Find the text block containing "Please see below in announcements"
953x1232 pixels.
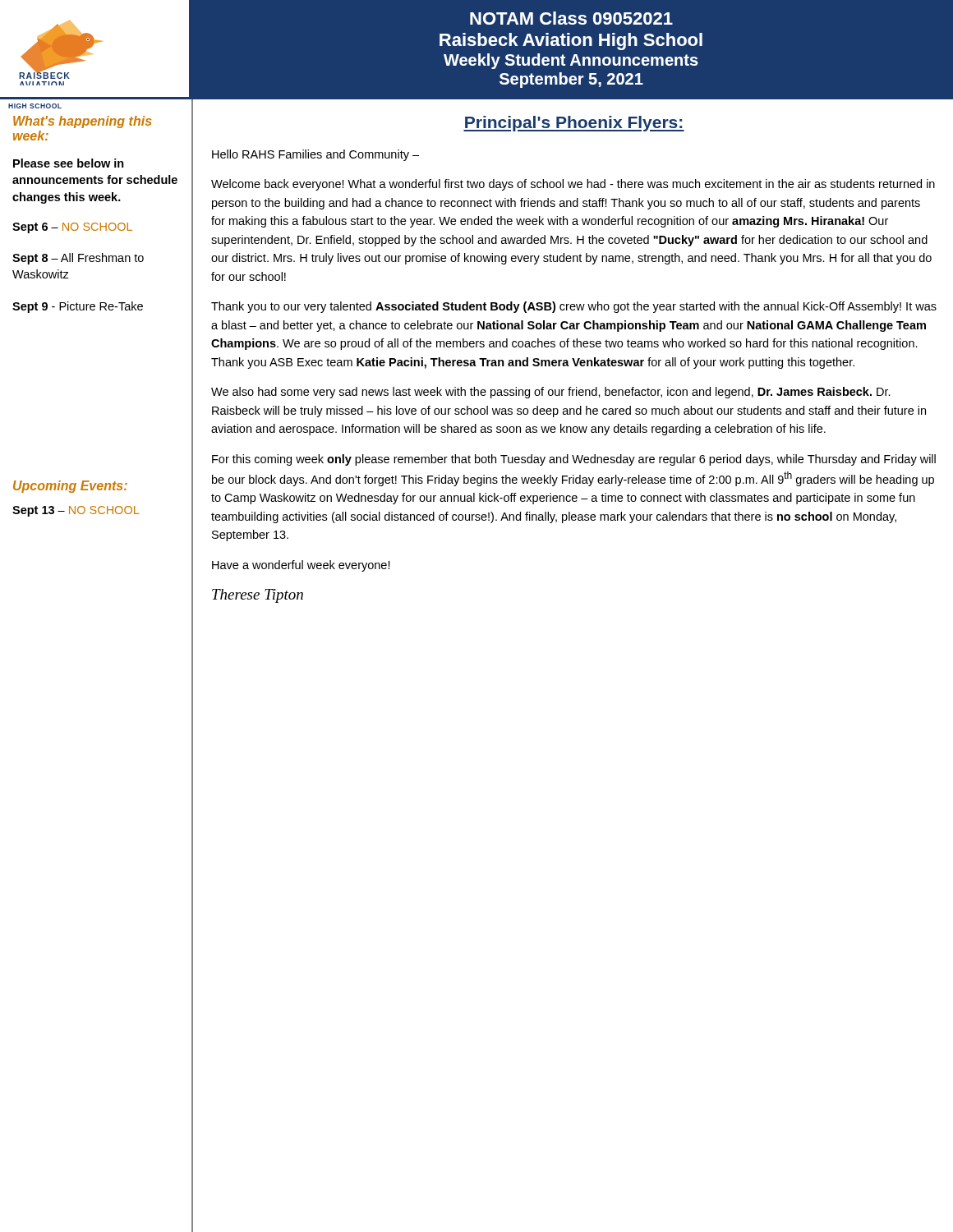coord(95,180)
